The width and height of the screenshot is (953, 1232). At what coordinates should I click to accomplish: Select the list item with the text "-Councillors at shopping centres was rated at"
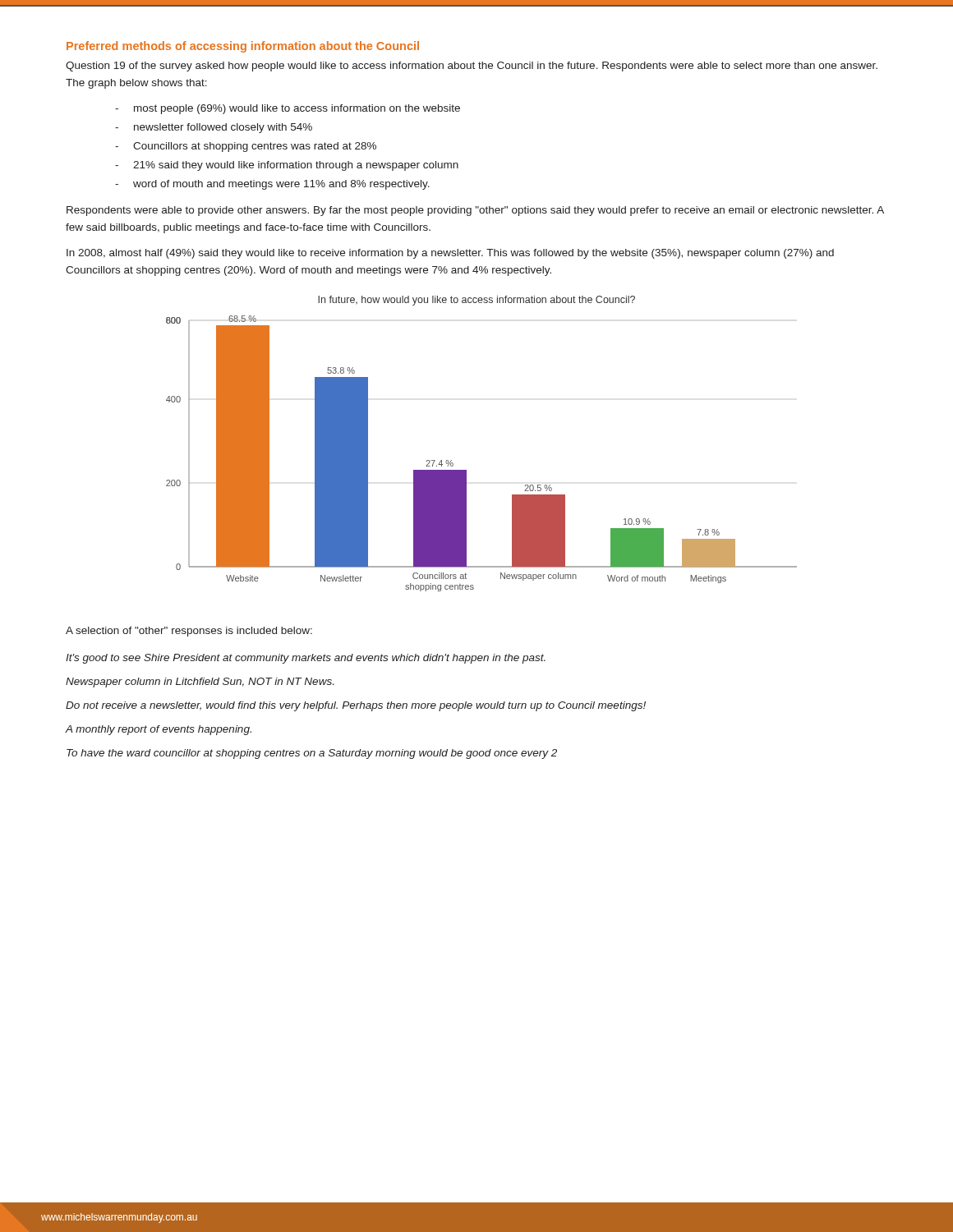(x=246, y=146)
